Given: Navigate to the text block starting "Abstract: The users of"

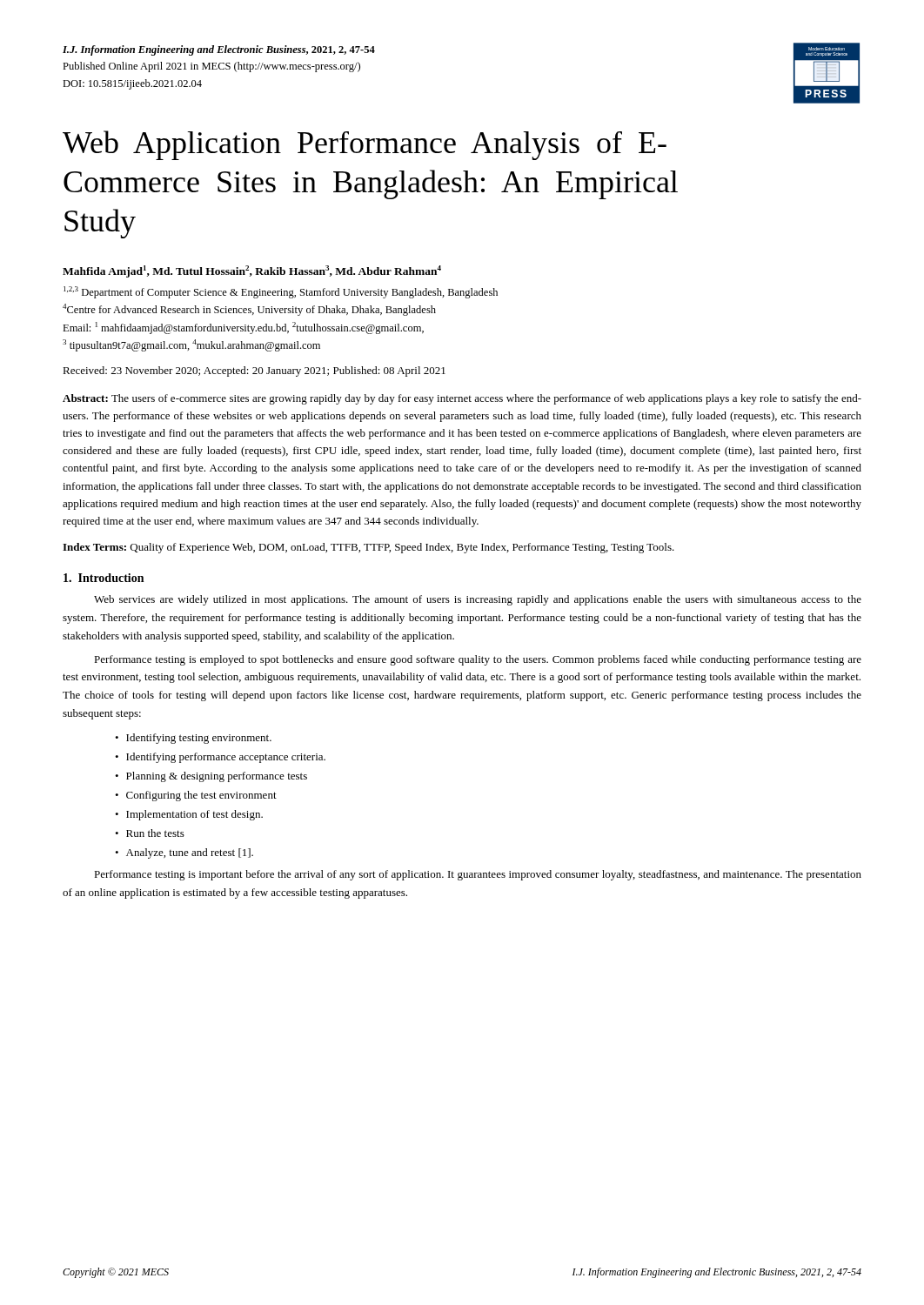Looking at the screenshot, I should (x=462, y=459).
